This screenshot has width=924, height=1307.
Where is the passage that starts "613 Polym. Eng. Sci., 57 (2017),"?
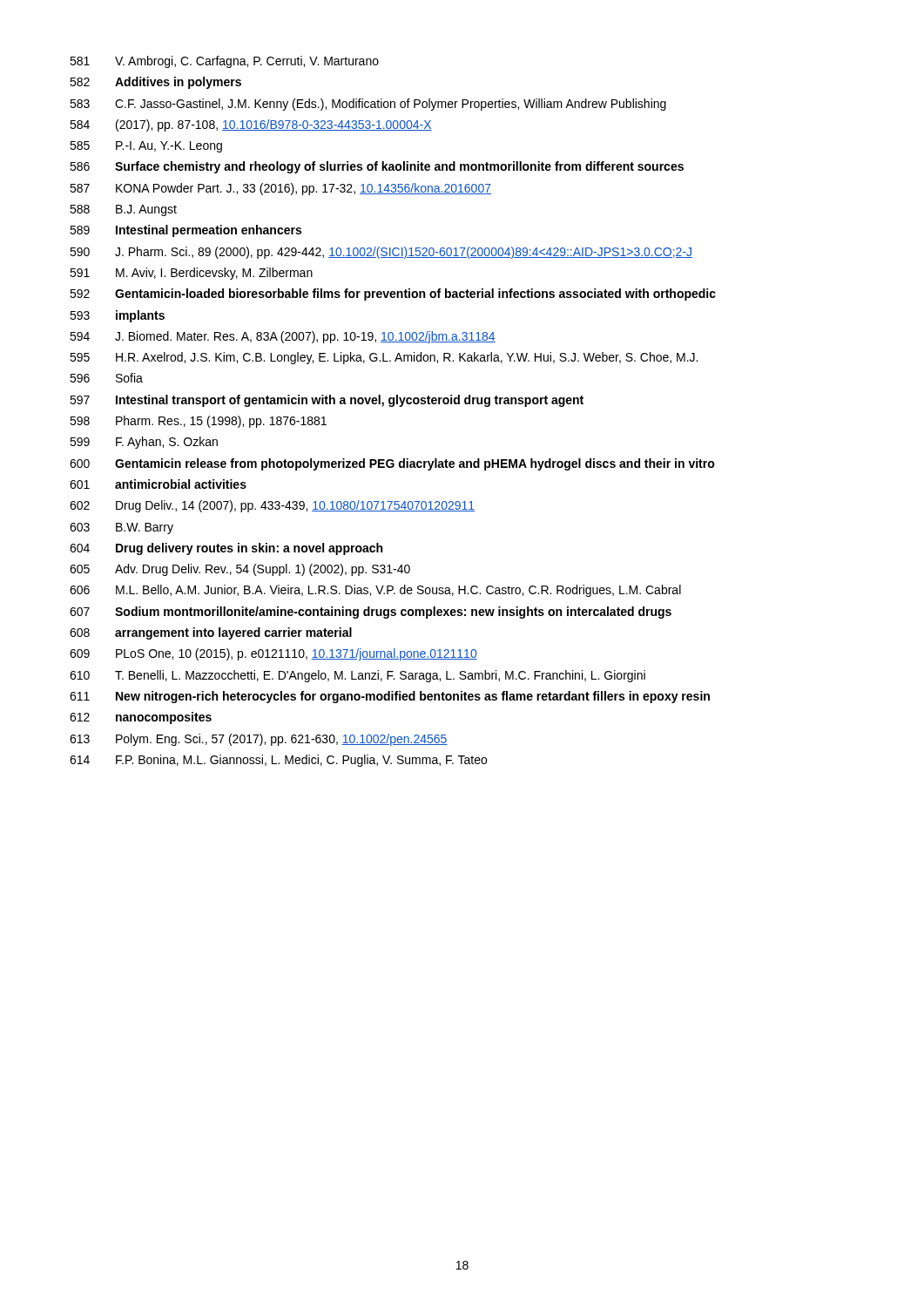click(259, 740)
